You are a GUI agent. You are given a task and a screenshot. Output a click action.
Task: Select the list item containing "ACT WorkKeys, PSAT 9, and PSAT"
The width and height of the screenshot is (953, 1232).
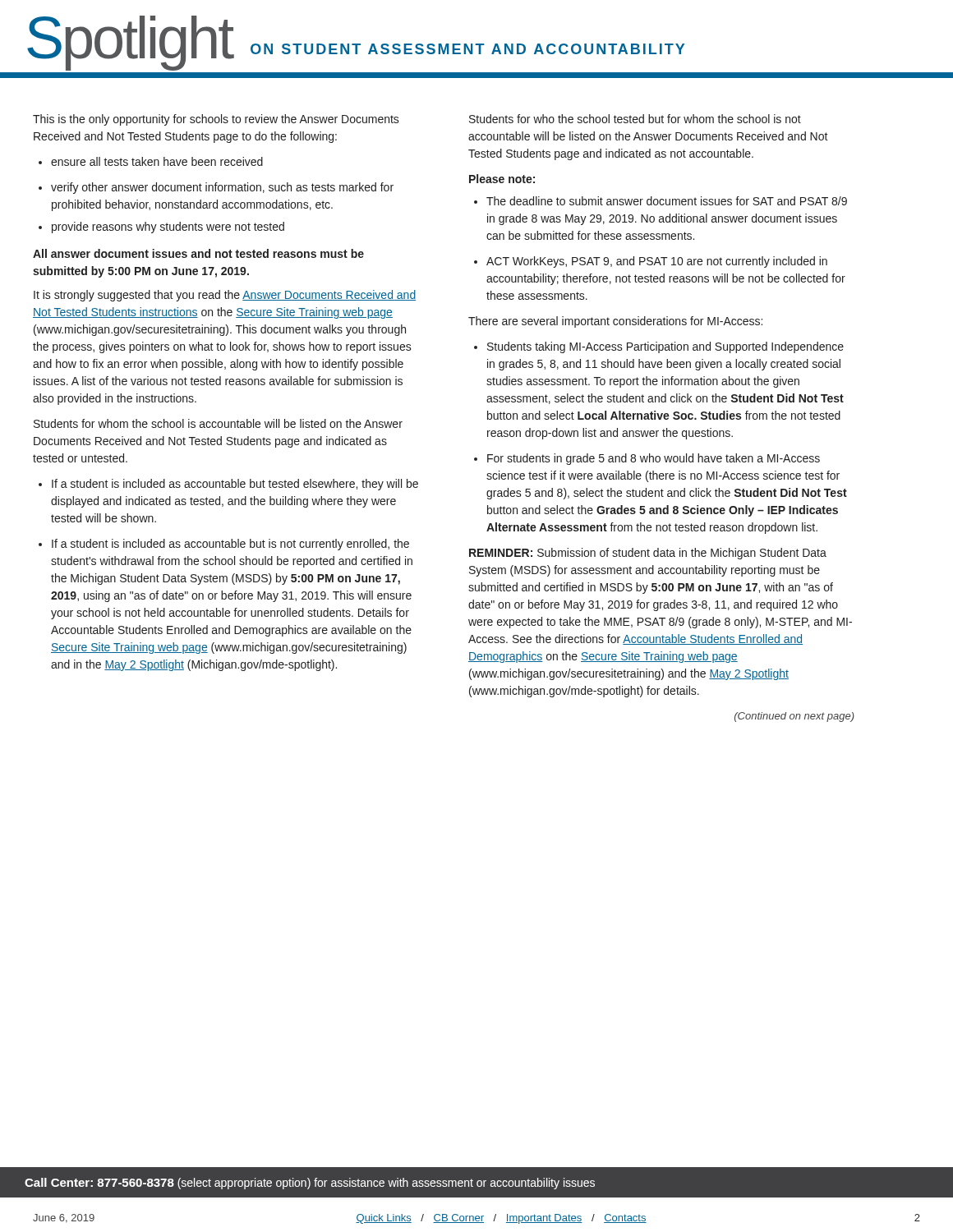[661, 279]
